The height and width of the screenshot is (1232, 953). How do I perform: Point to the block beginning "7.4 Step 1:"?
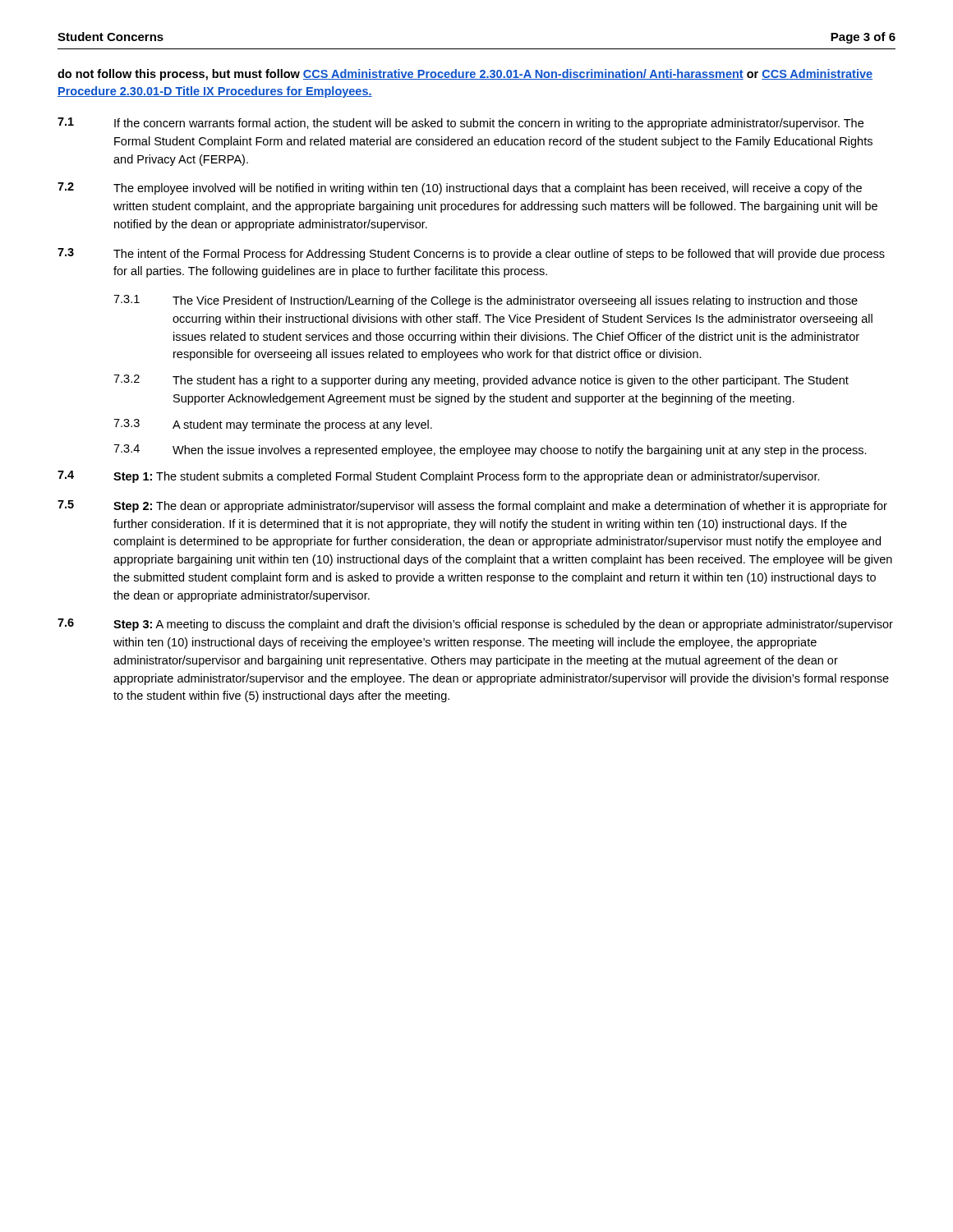[x=476, y=477]
